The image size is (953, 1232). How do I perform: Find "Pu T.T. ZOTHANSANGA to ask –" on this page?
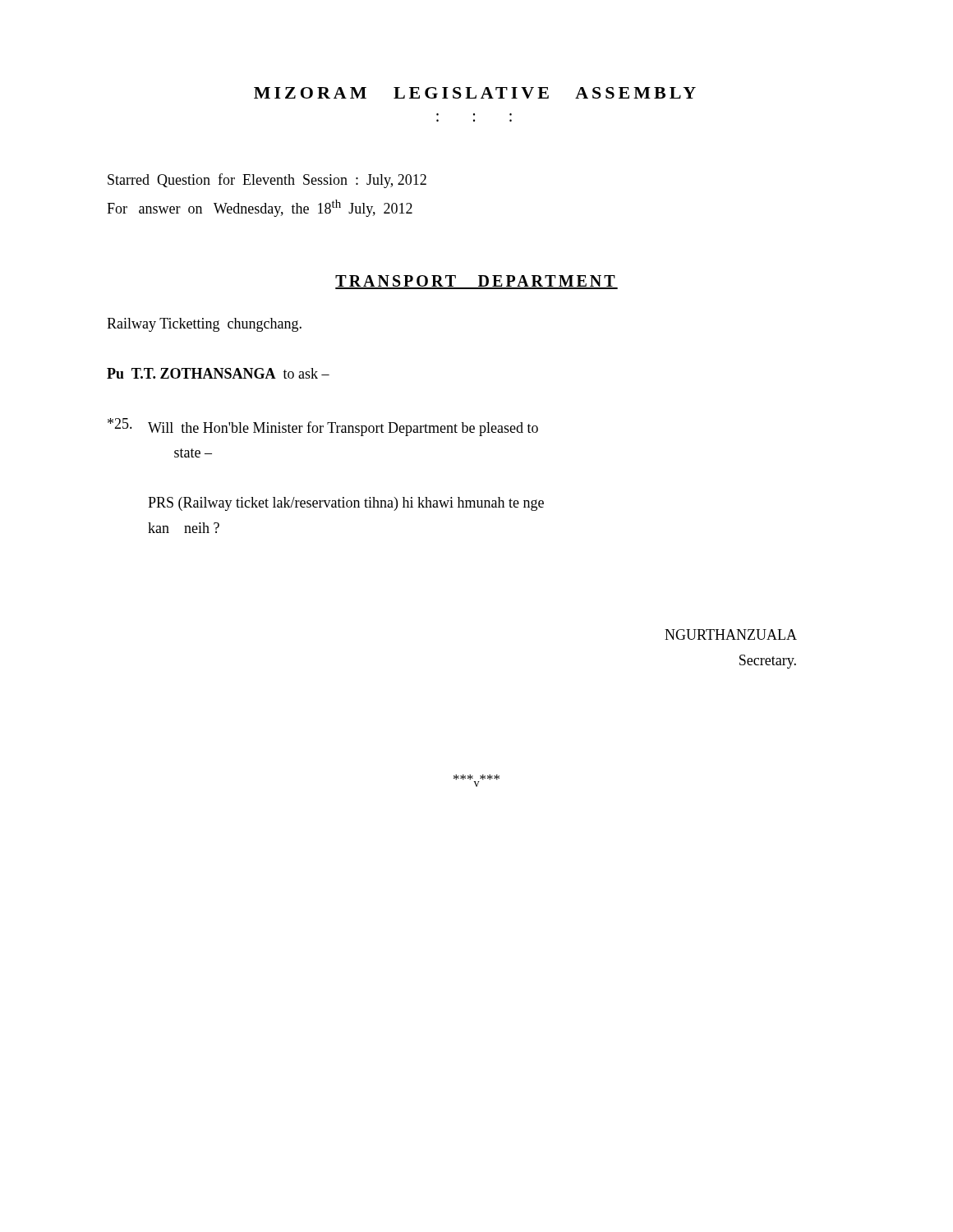pos(218,374)
